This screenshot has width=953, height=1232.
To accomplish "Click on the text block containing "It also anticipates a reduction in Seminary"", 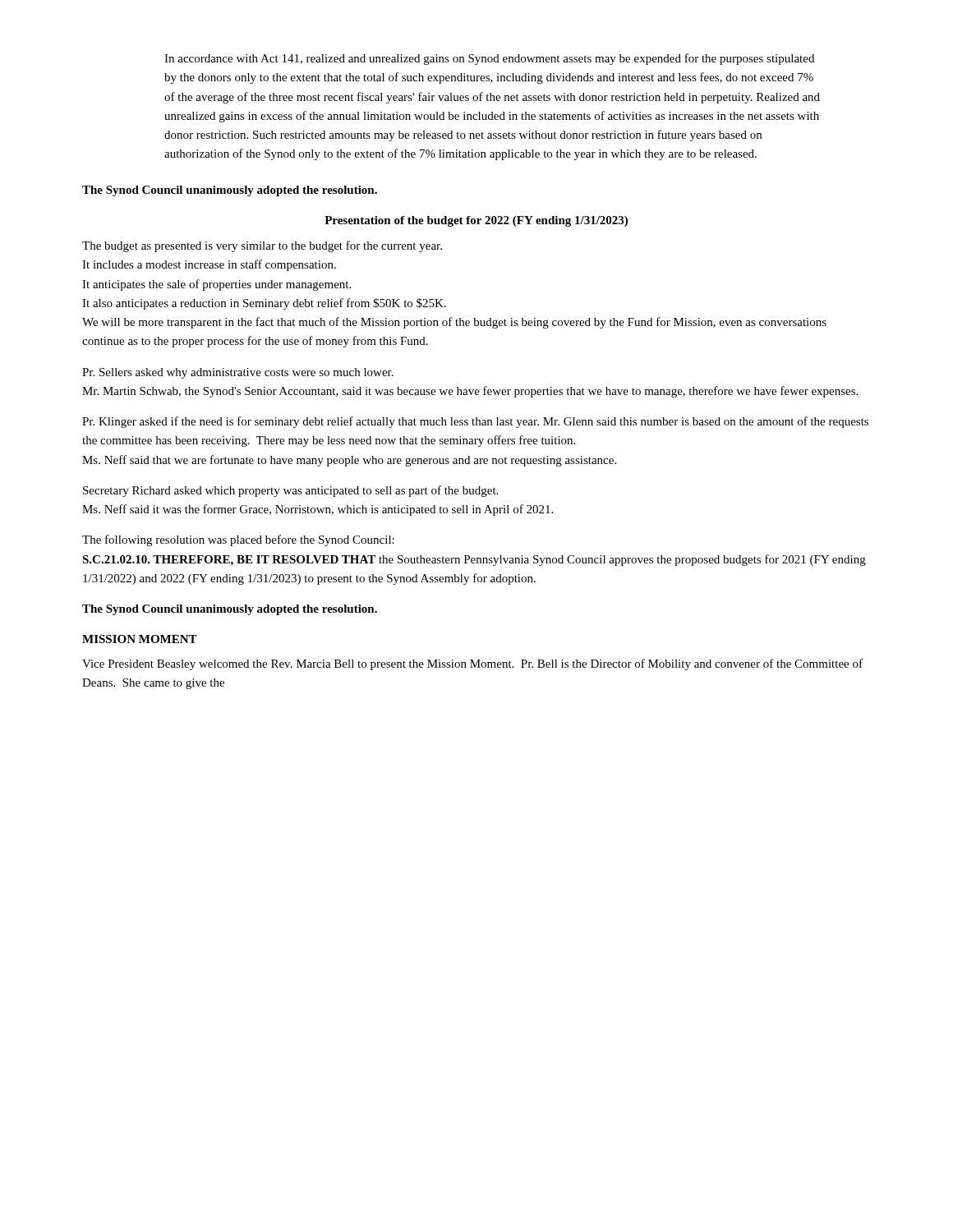I will click(x=264, y=303).
